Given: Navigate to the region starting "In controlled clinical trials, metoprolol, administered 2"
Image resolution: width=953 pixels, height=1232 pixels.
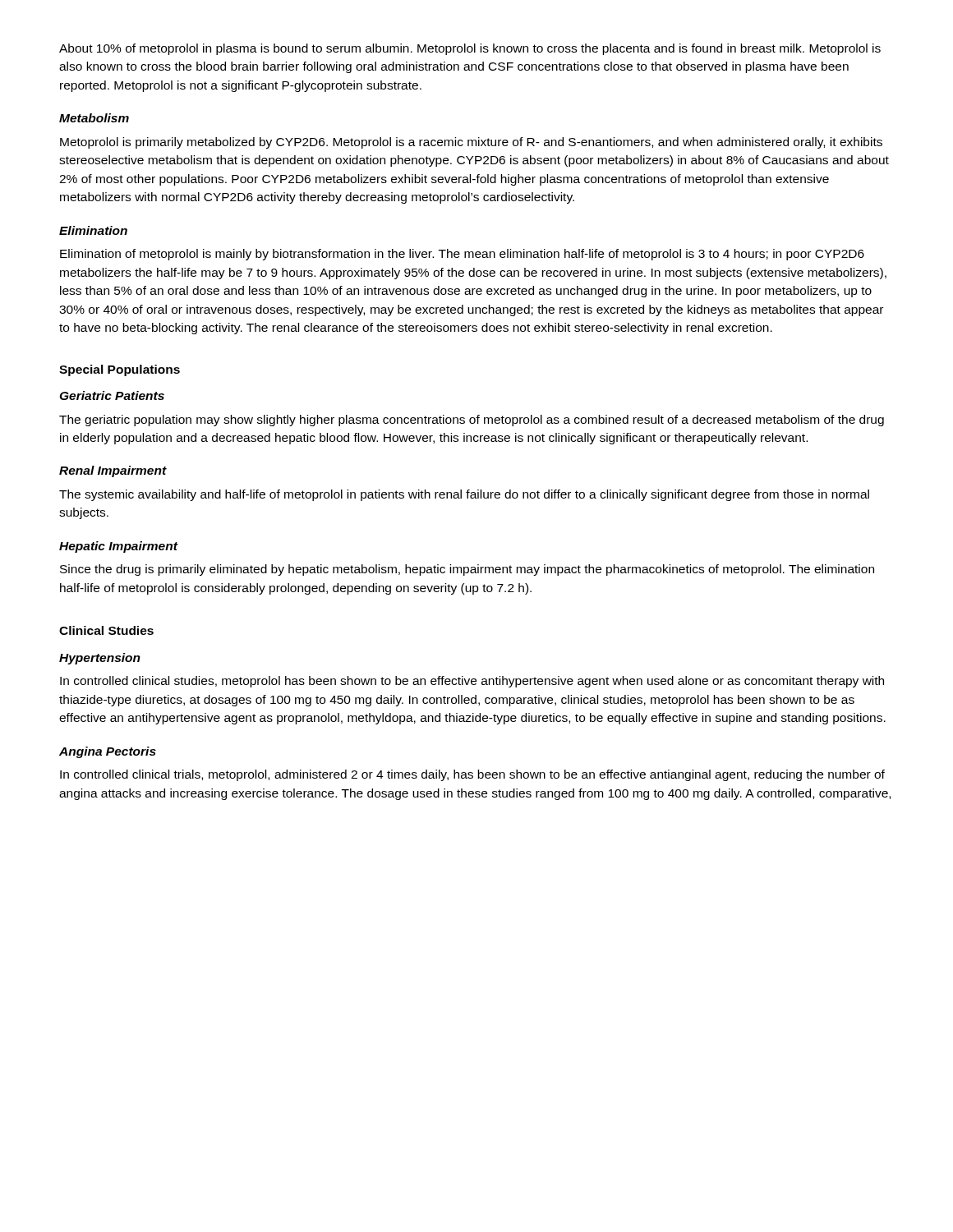Looking at the screenshot, I should tap(475, 783).
